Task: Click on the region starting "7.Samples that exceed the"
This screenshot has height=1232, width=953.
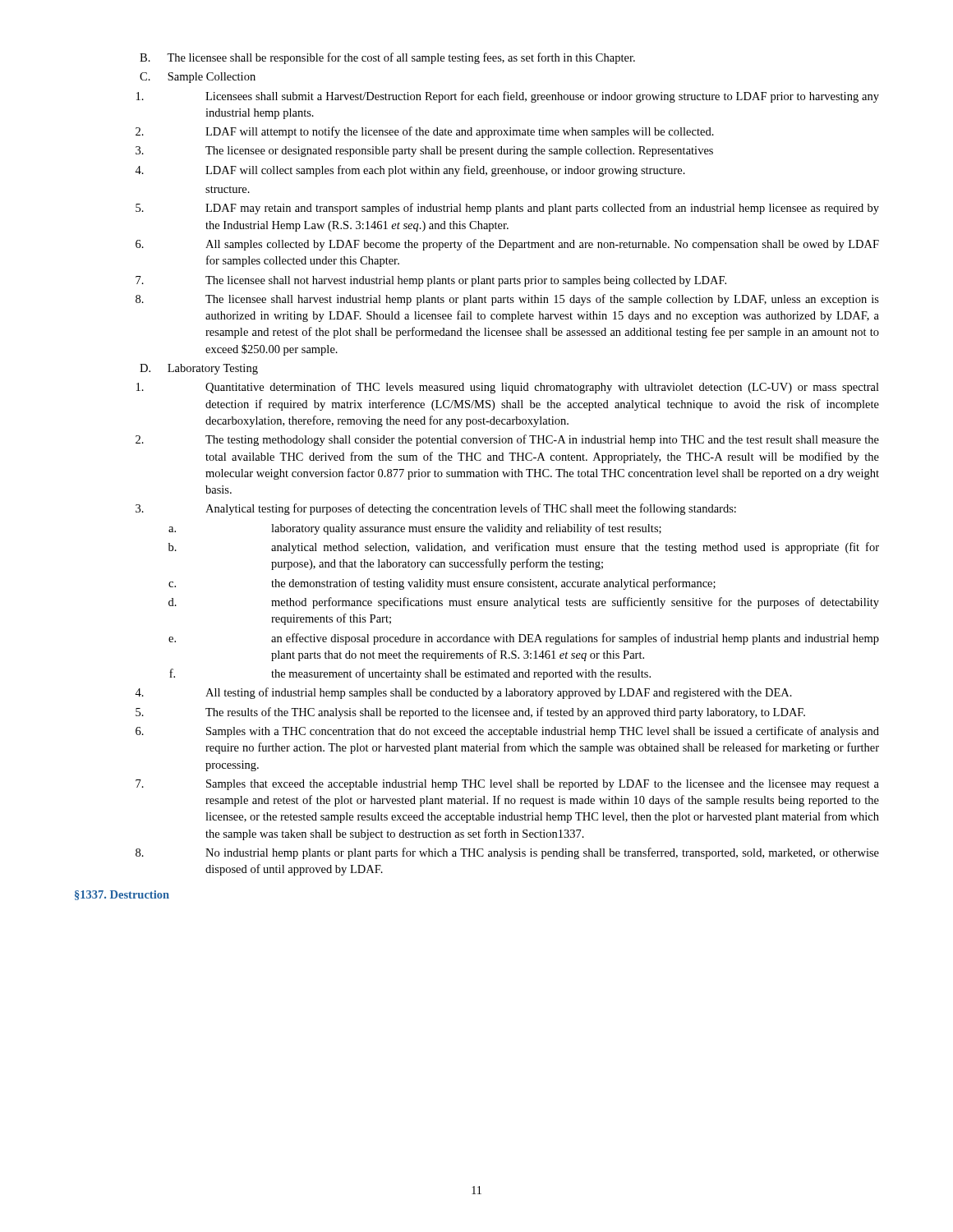Action: [x=476, y=809]
